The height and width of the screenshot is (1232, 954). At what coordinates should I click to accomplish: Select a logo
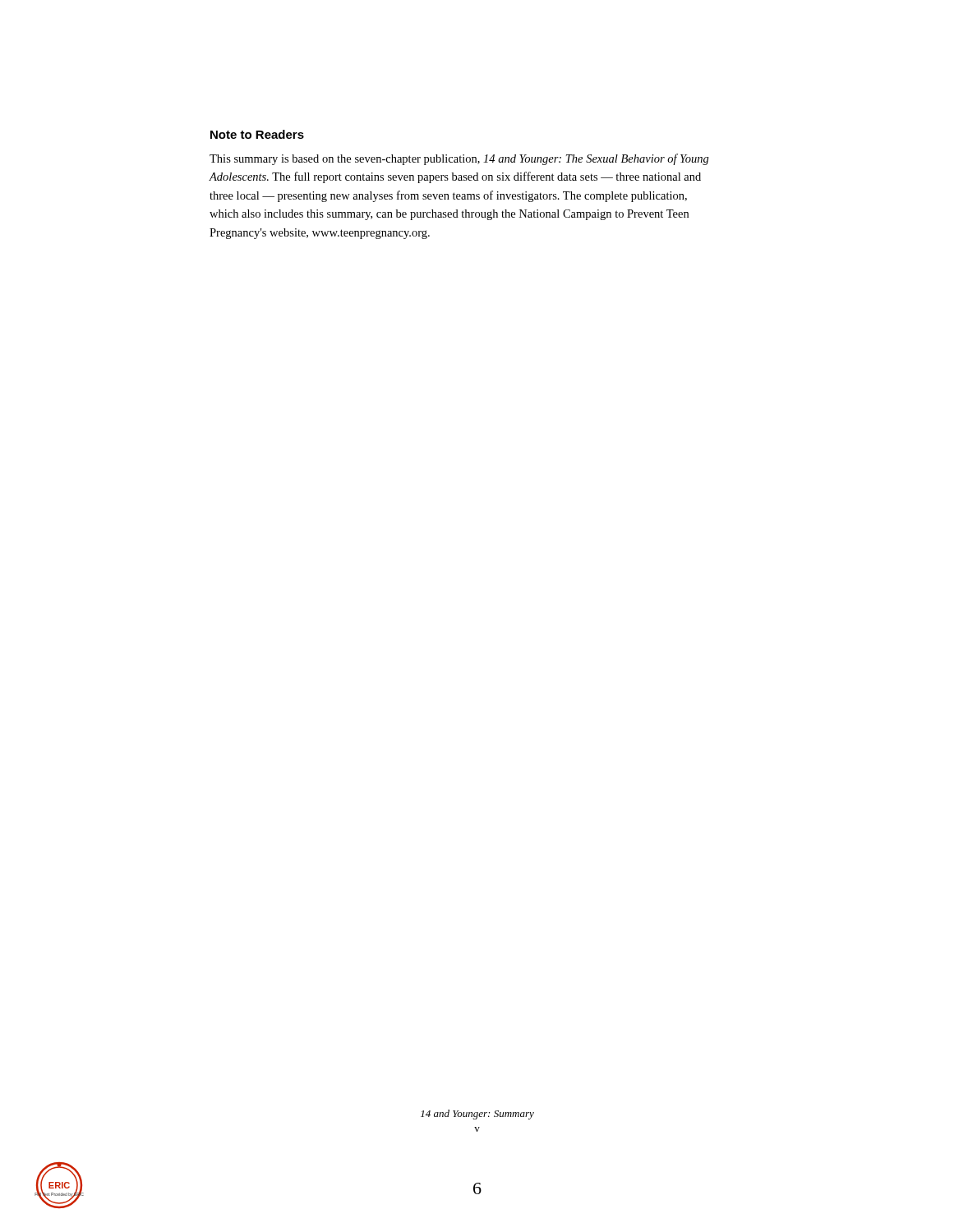click(x=59, y=1185)
